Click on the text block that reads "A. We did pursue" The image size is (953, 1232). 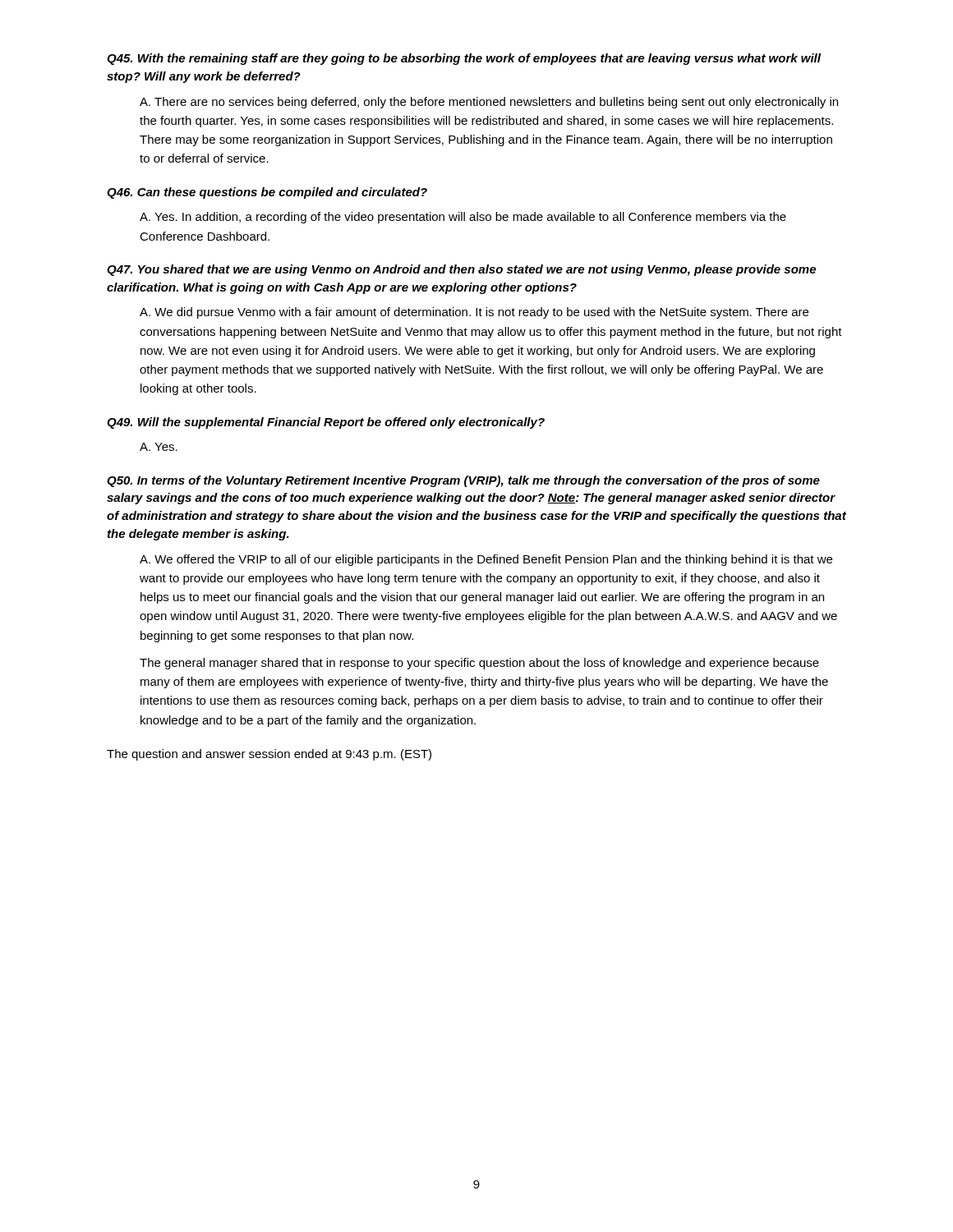(491, 350)
